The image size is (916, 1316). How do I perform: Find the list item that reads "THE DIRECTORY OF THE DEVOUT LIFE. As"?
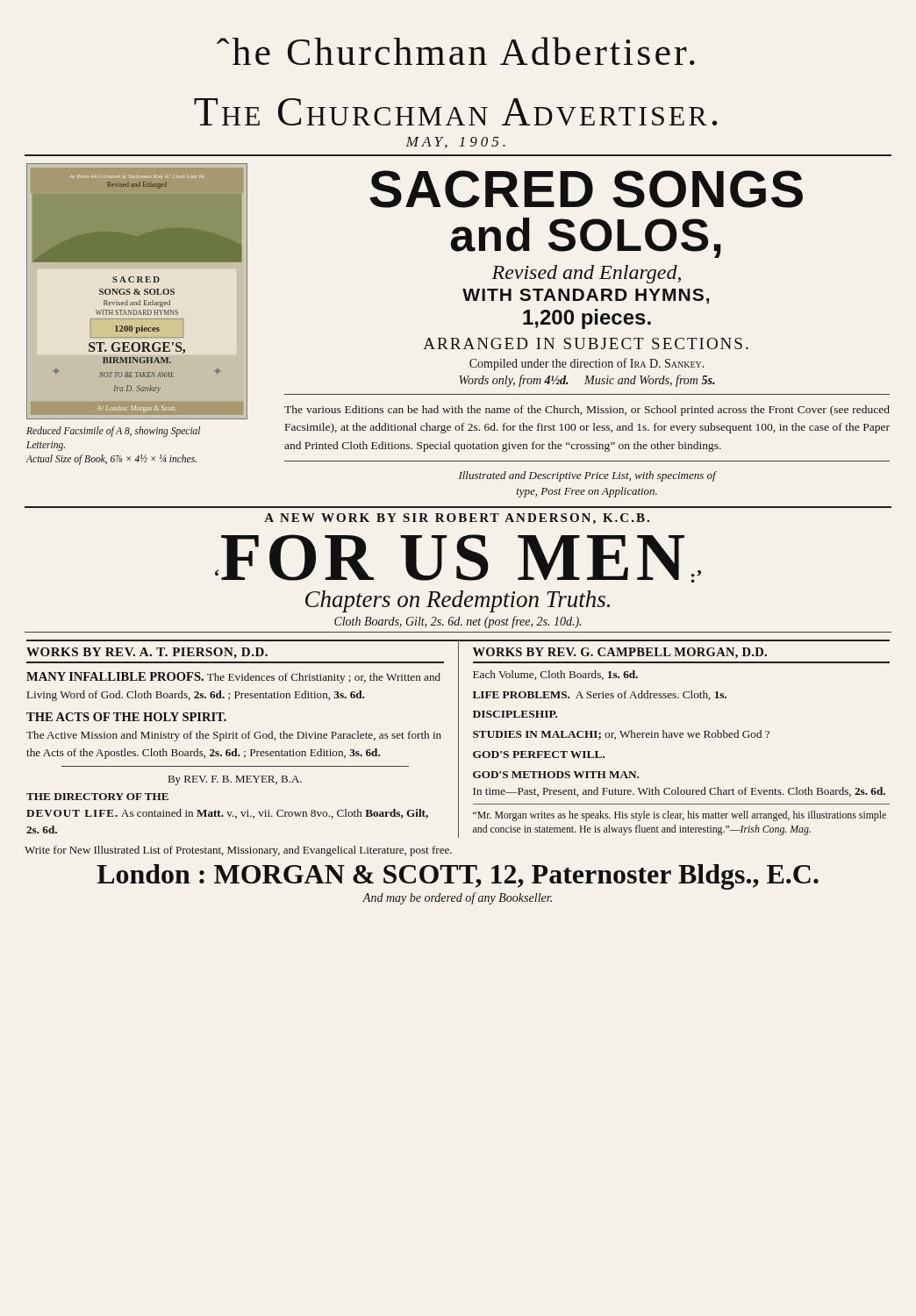[227, 813]
